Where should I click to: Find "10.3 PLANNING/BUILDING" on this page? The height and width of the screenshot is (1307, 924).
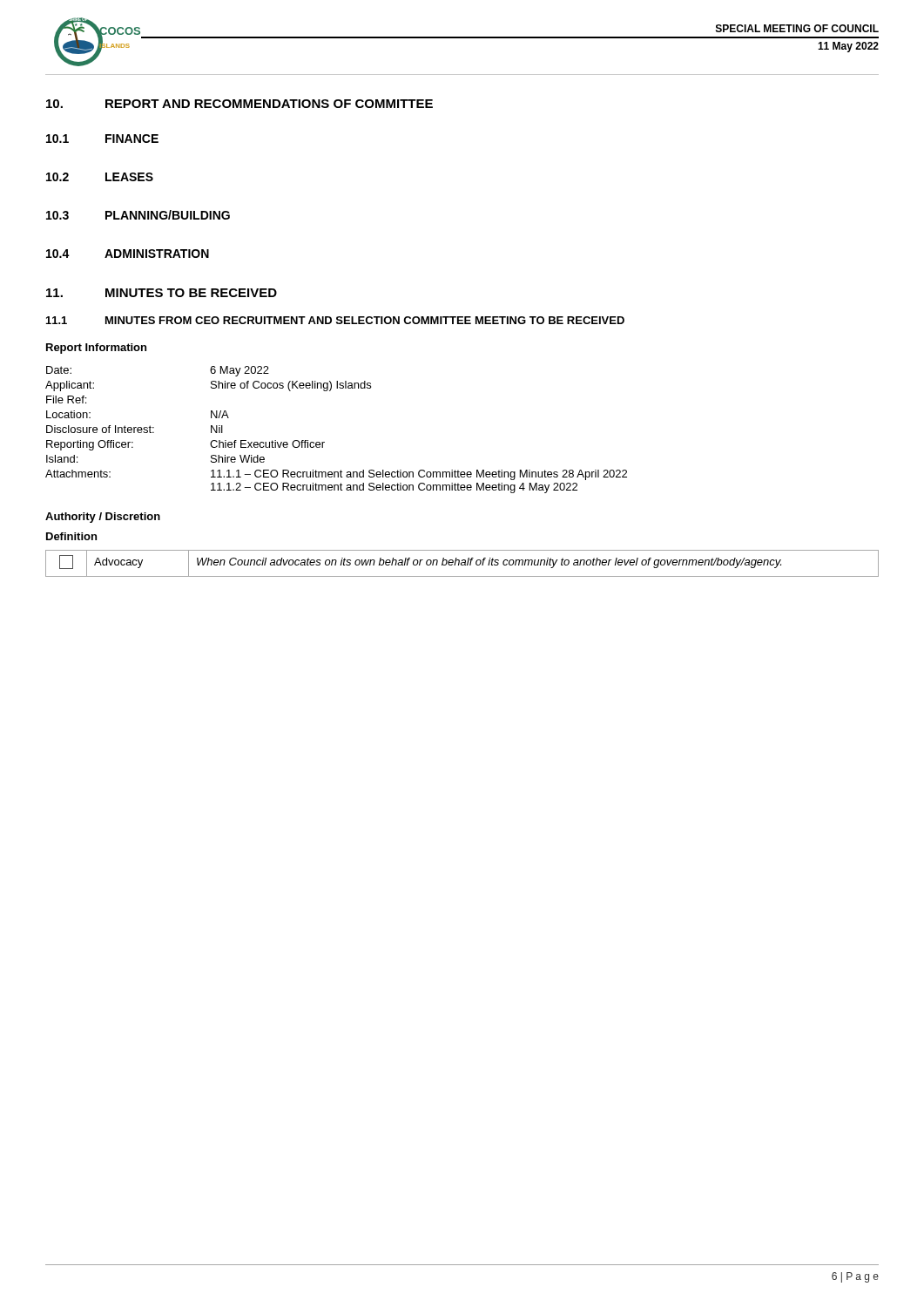tap(138, 215)
